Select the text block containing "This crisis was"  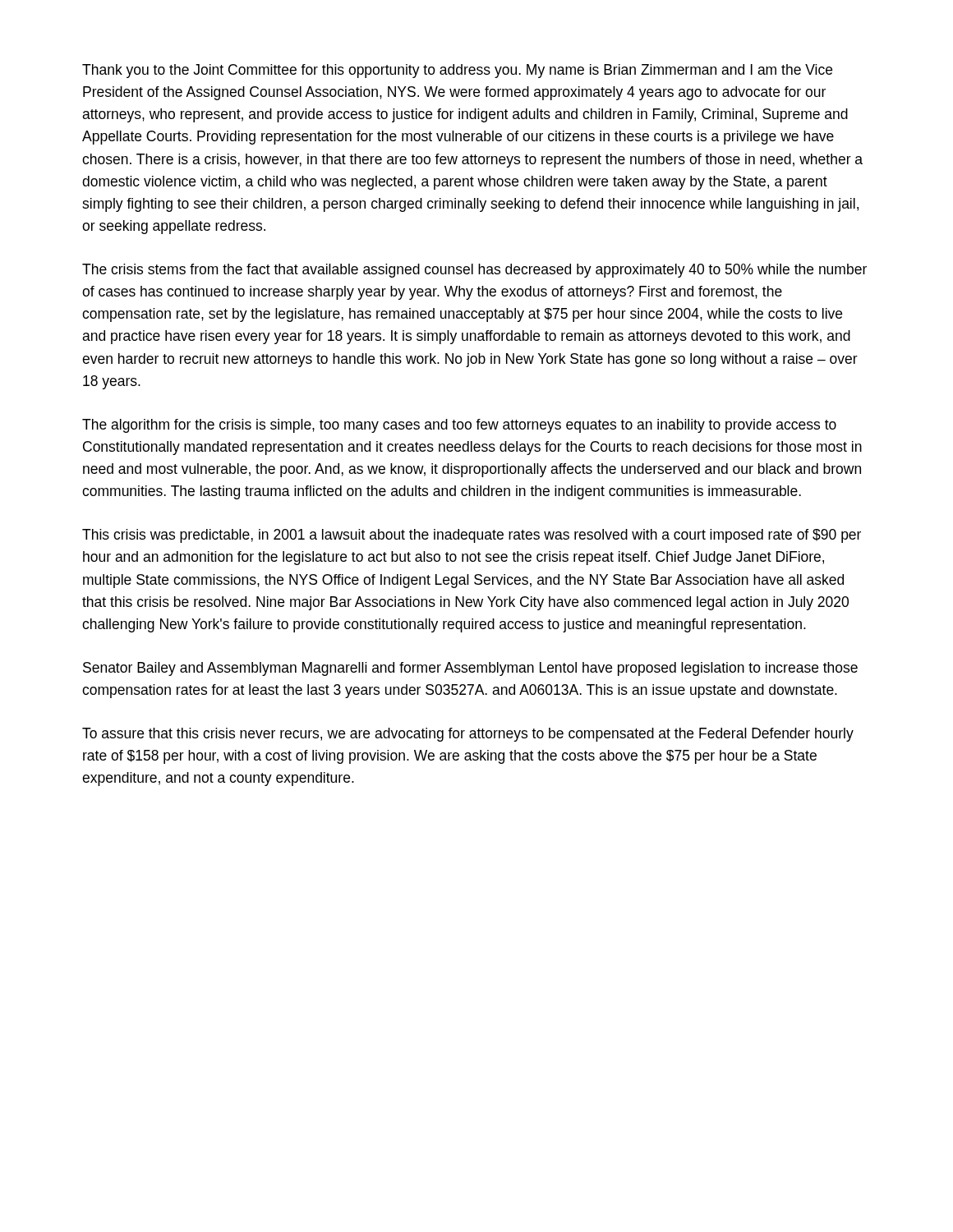click(472, 579)
